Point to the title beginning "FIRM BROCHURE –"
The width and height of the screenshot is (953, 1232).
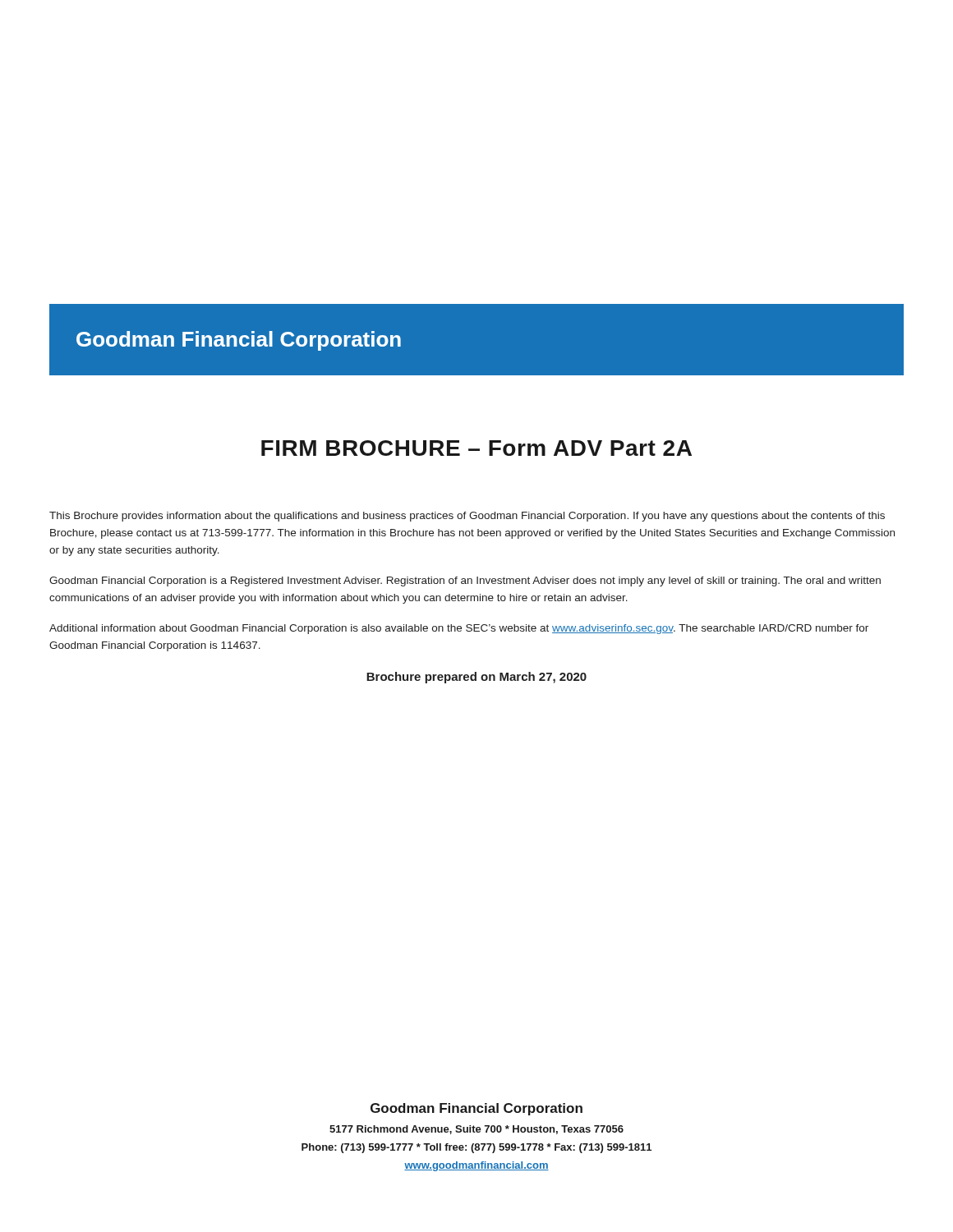click(476, 448)
